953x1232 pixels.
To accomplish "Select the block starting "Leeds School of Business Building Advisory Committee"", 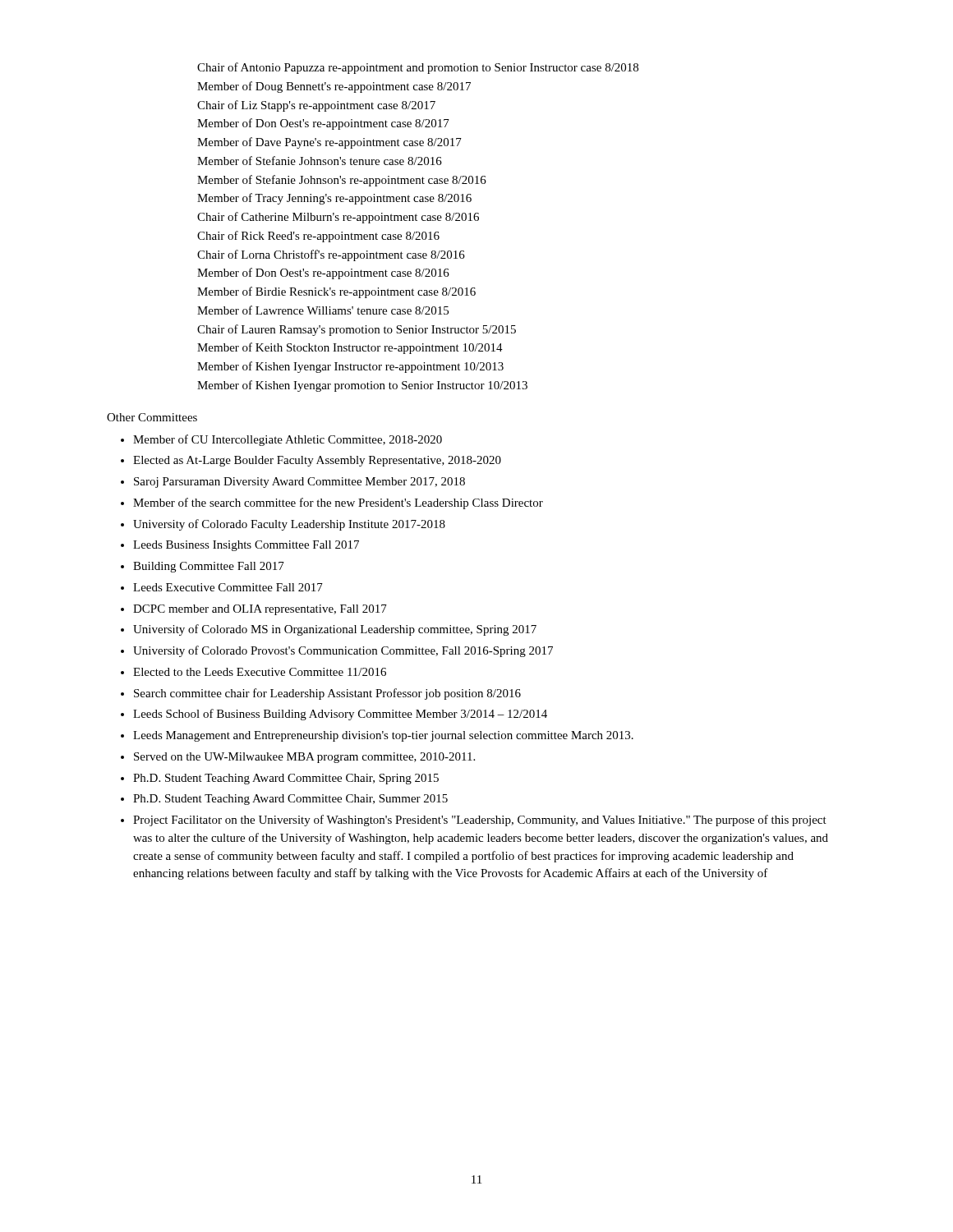I will pos(340,714).
